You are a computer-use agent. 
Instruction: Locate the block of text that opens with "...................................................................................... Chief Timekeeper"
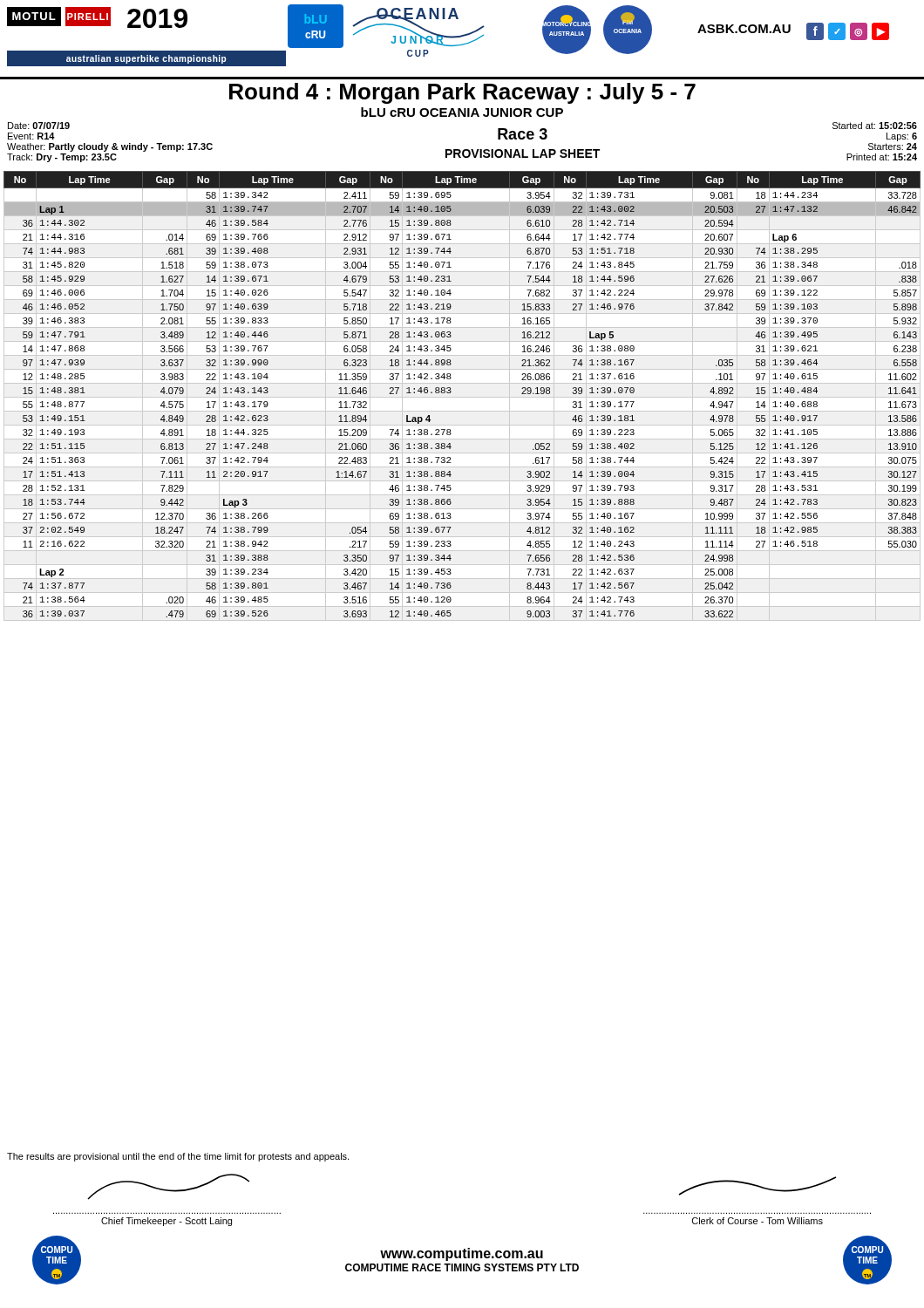[x=167, y=1197]
